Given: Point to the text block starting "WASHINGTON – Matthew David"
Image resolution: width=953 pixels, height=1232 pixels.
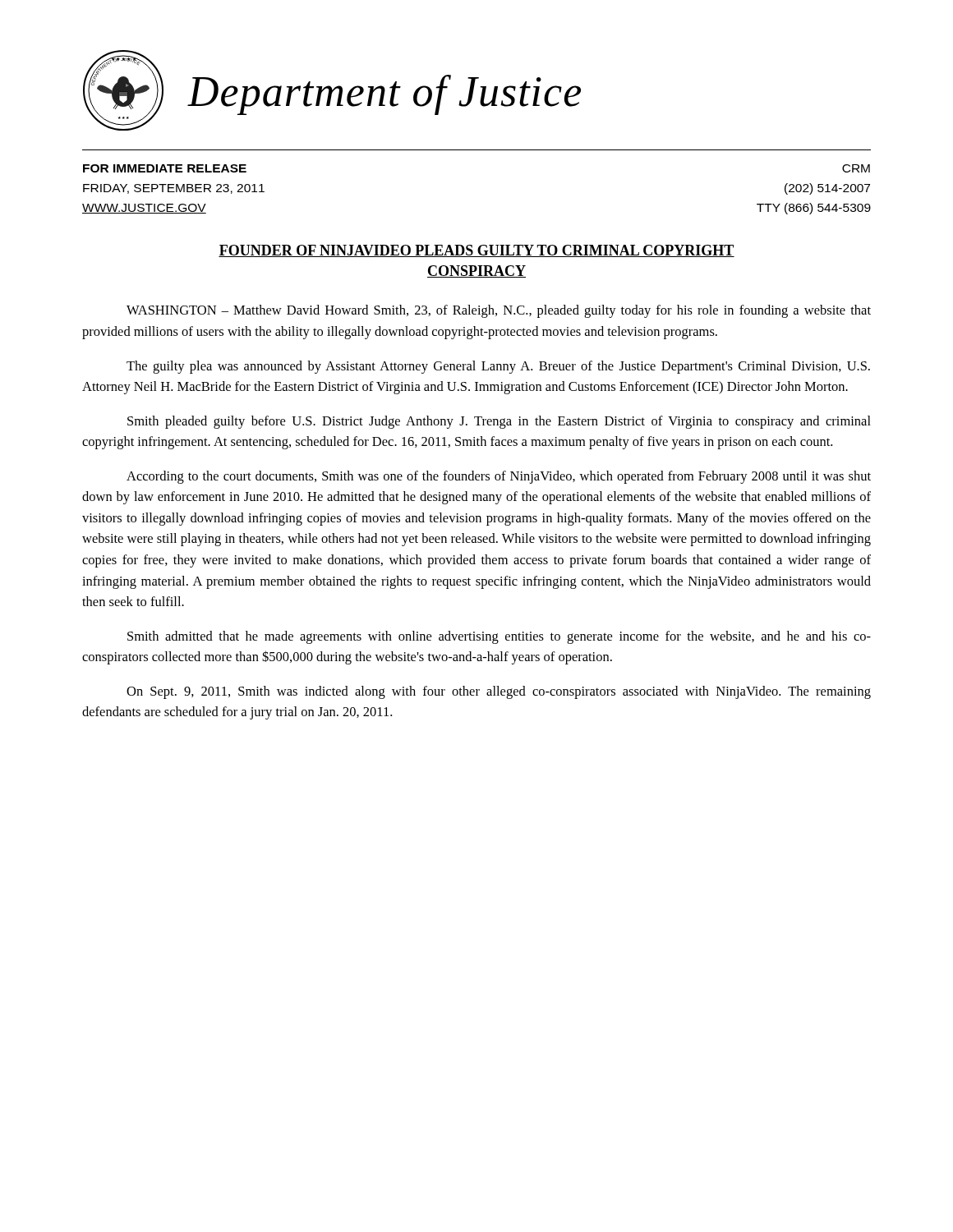Looking at the screenshot, I should (x=476, y=321).
